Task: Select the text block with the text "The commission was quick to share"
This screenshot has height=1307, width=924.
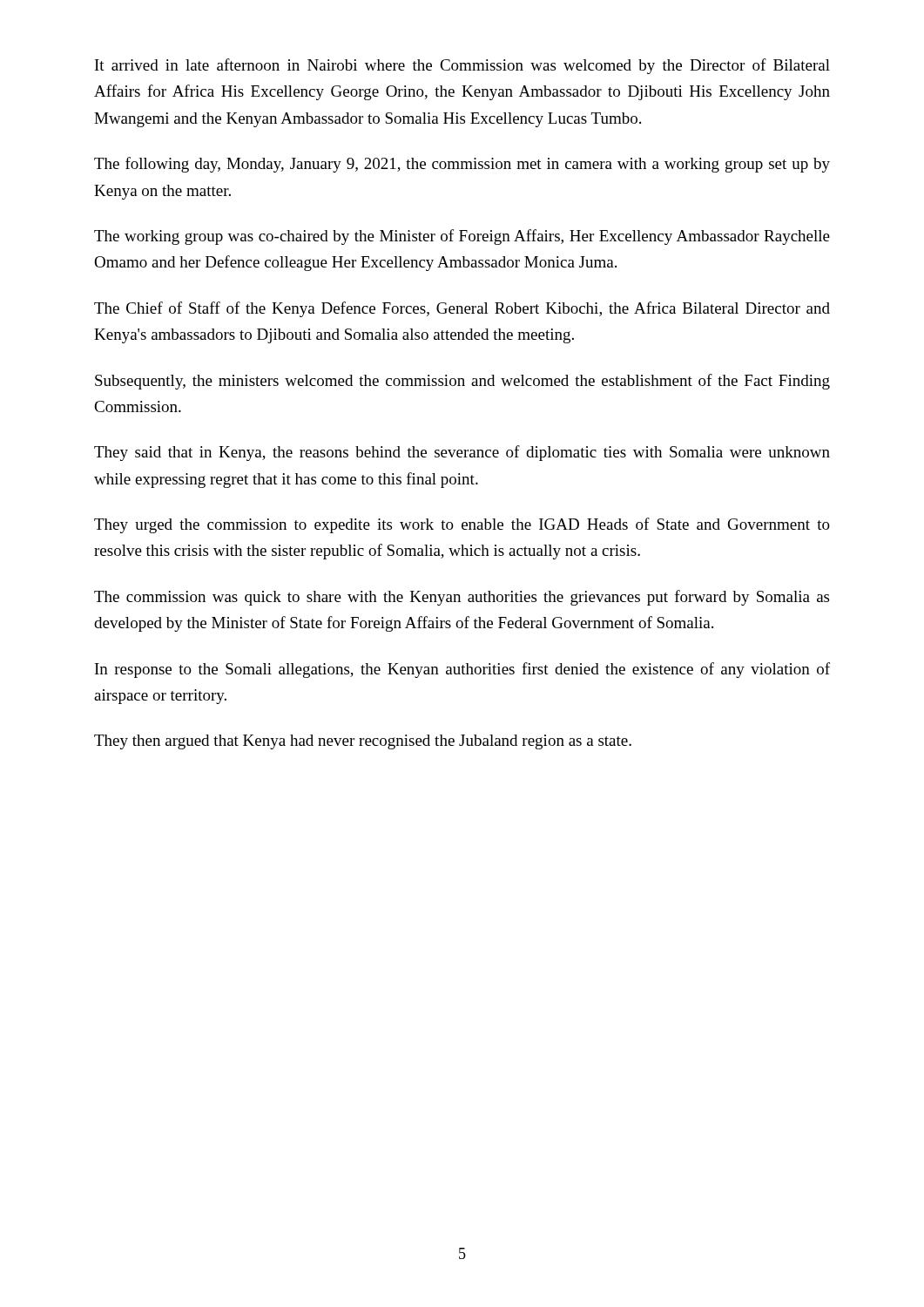Action: tap(462, 610)
